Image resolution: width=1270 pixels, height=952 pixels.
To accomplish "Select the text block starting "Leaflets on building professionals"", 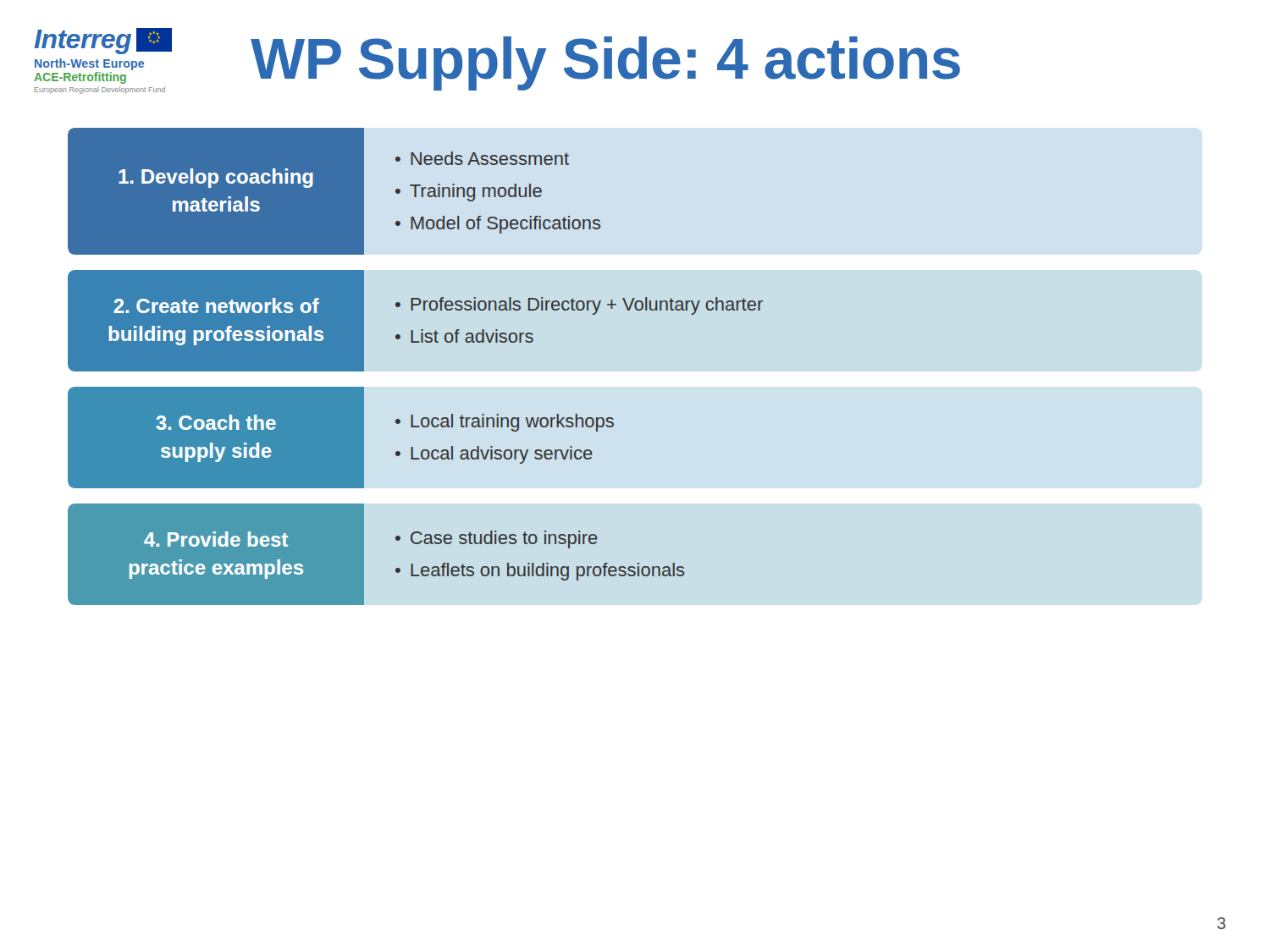I will pyautogui.click(x=547, y=570).
